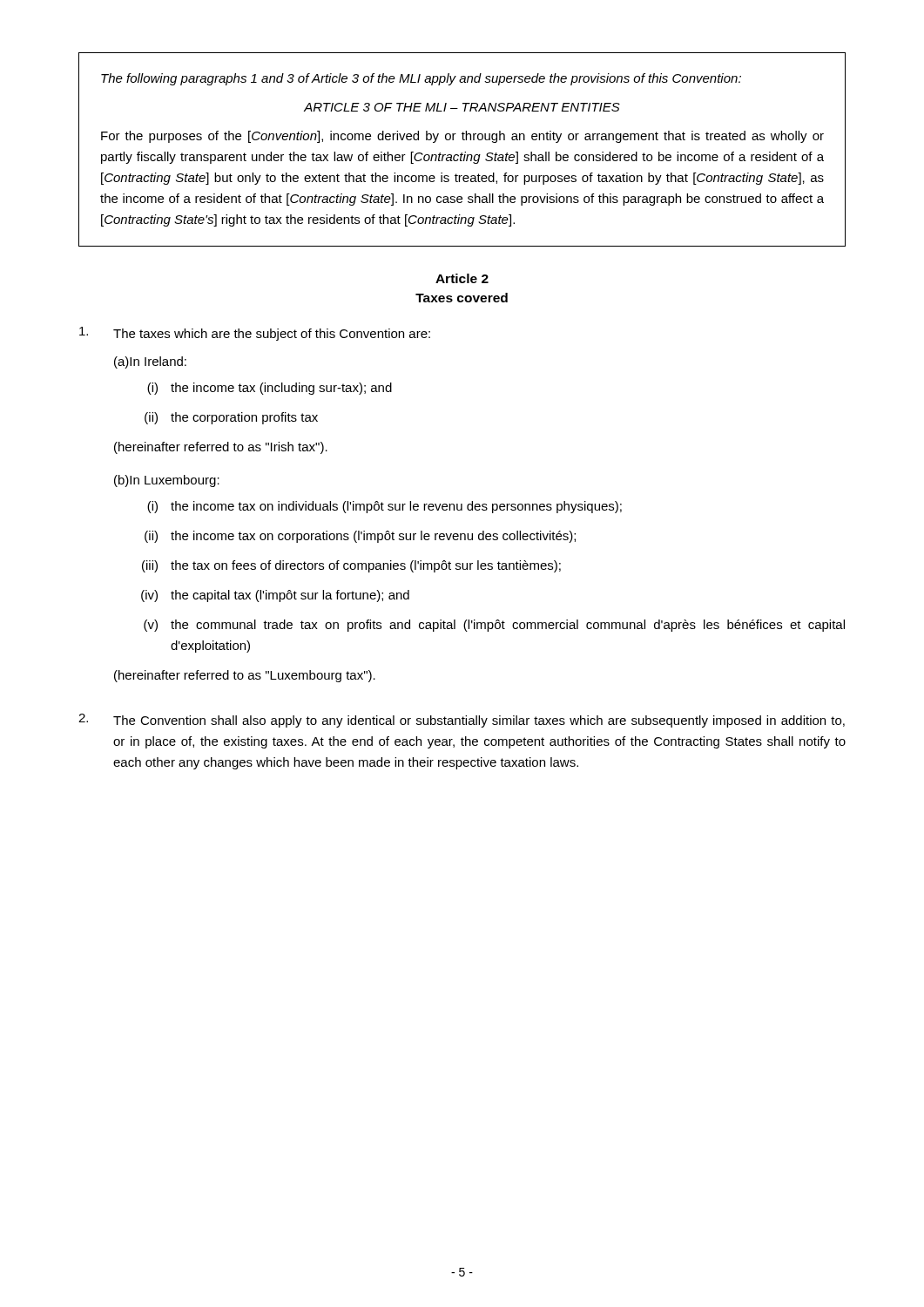
Task: Point to the block beginning "The taxes which are the subject of"
Action: [x=462, y=511]
